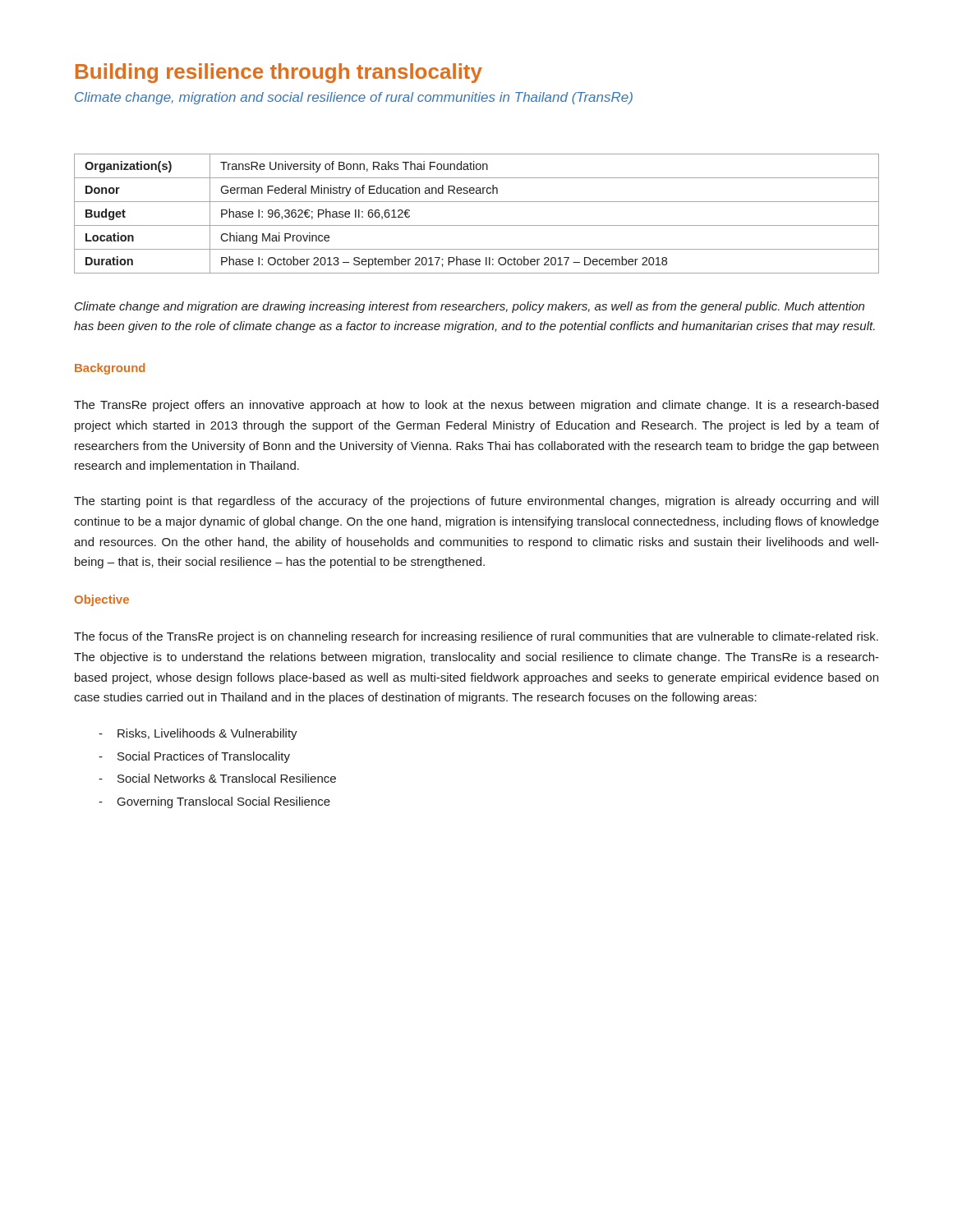Viewport: 953px width, 1232px height.
Task: Point to the block beginning "The starting point is"
Action: coord(476,532)
